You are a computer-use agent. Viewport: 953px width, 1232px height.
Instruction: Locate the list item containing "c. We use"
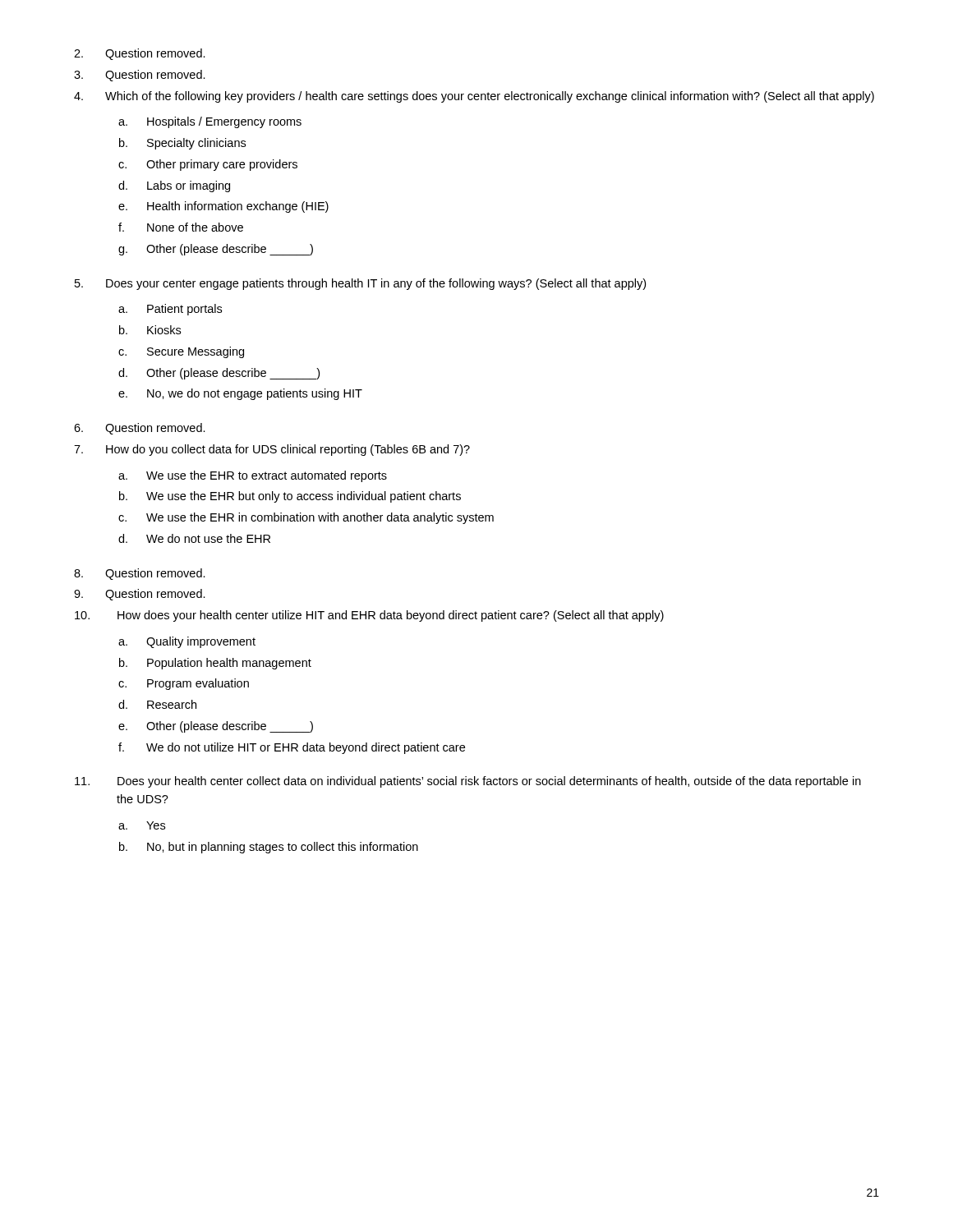point(499,518)
